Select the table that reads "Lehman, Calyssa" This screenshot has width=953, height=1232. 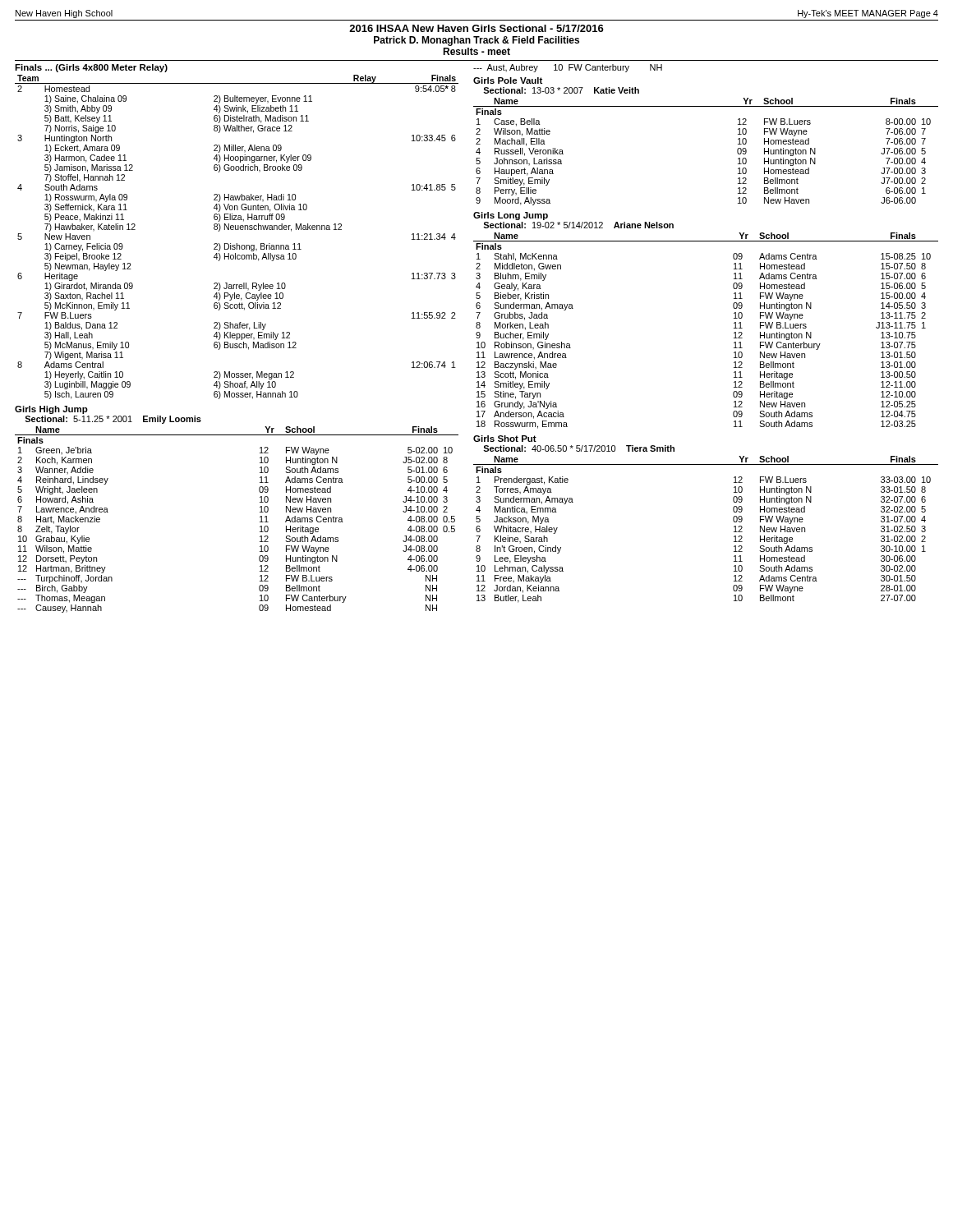(706, 529)
